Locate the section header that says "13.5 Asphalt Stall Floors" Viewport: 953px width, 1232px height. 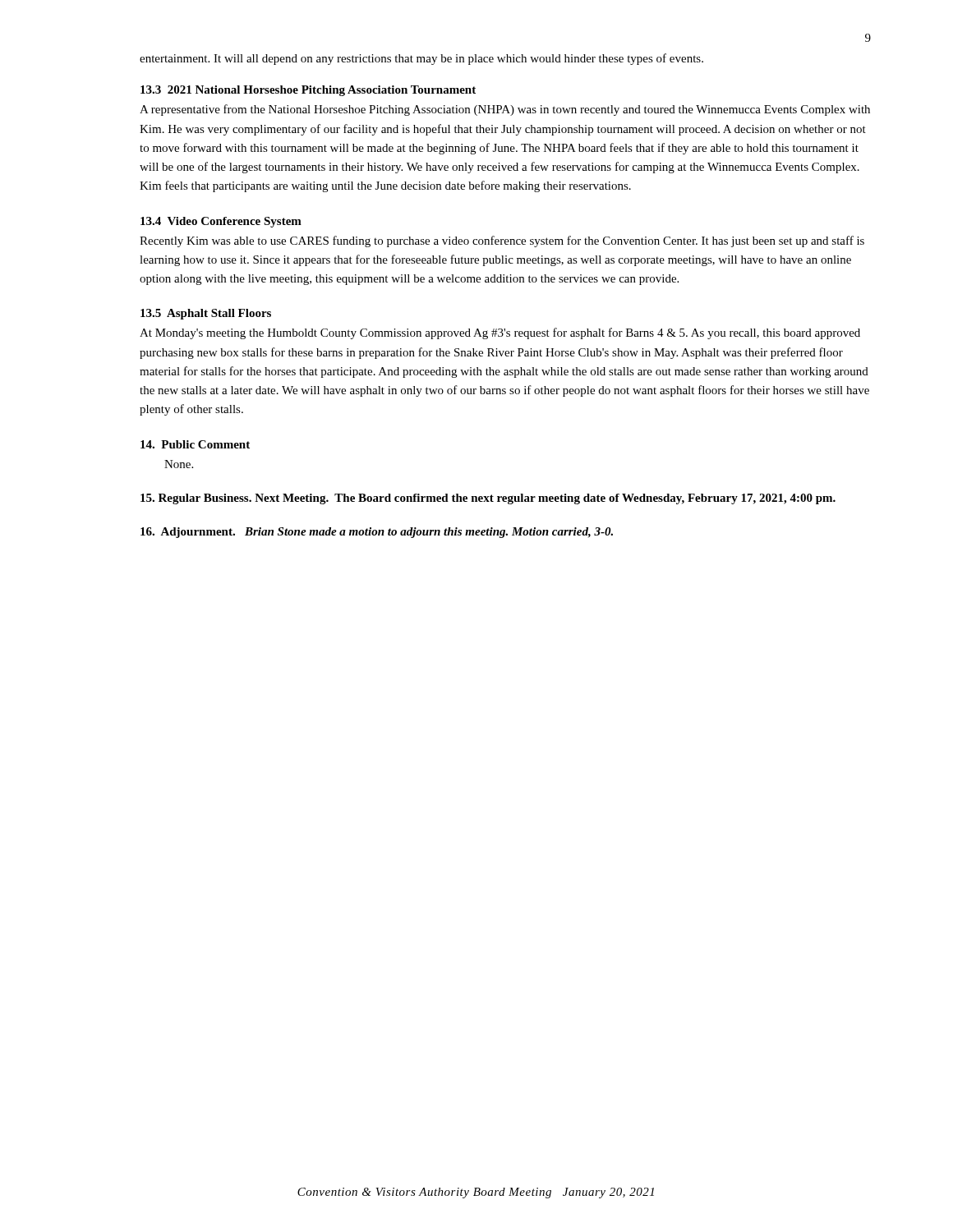(x=206, y=313)
